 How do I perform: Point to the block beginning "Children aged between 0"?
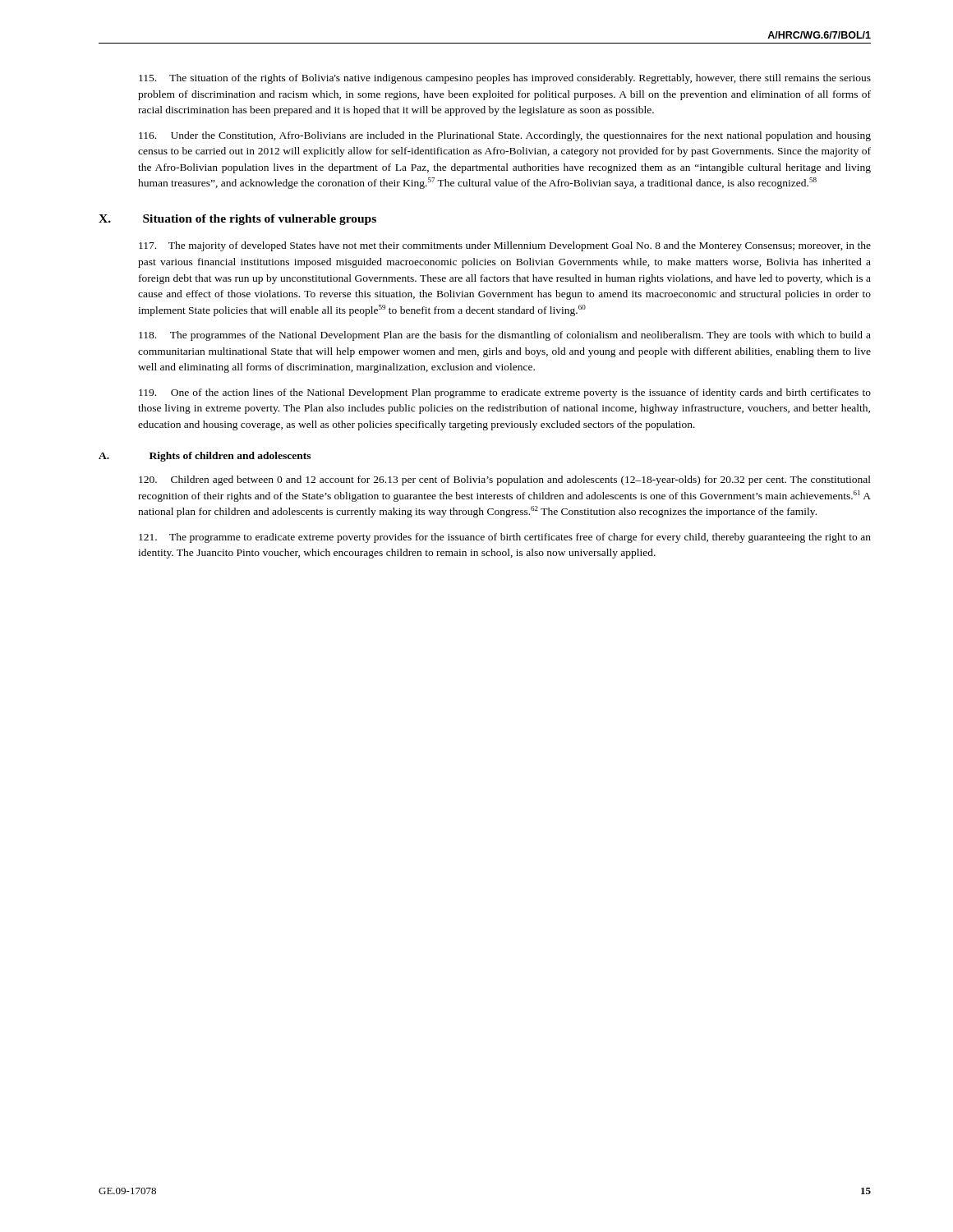click(x=504, y=495)
